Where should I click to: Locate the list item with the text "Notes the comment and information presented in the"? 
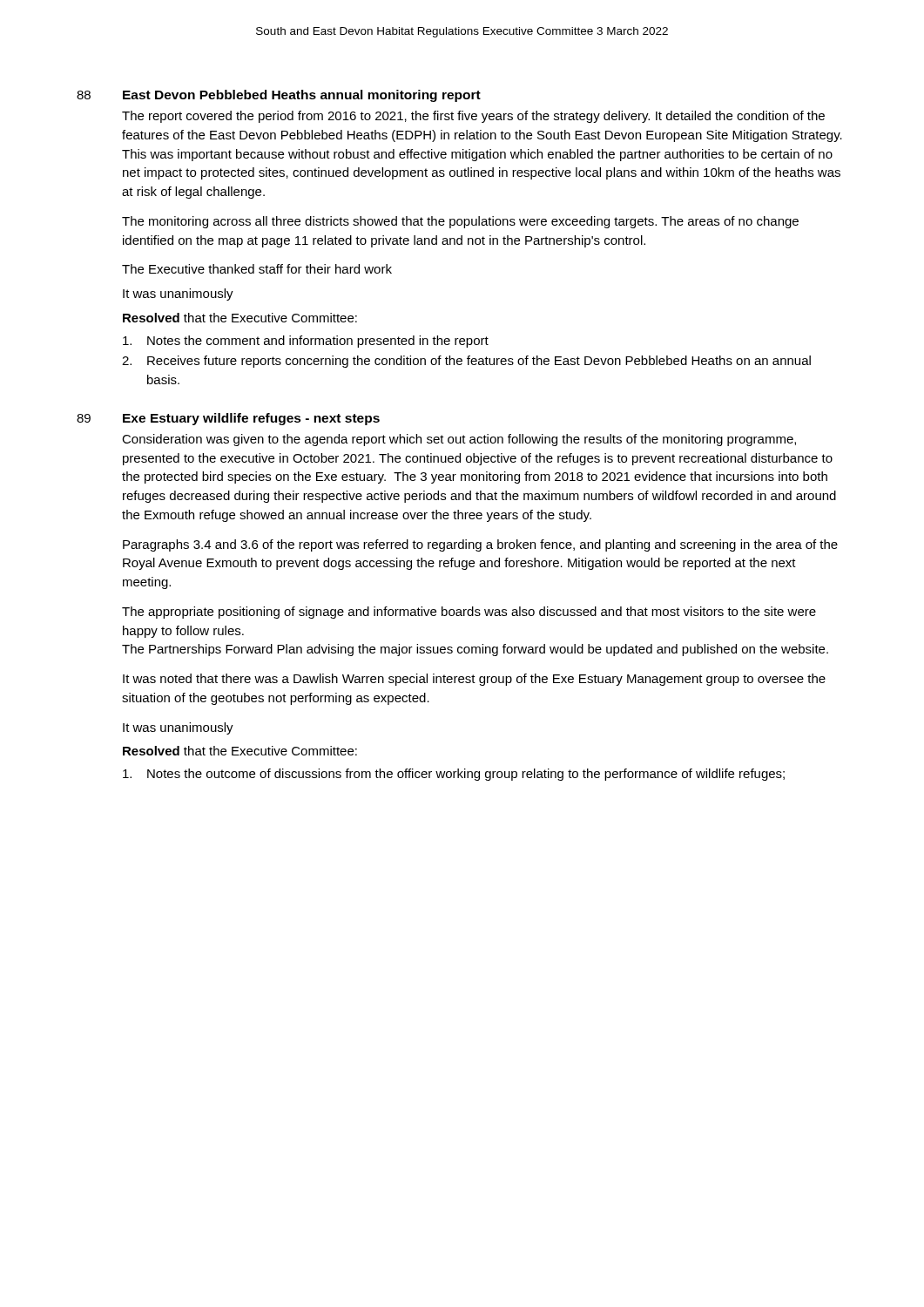(x=485, y=340)
